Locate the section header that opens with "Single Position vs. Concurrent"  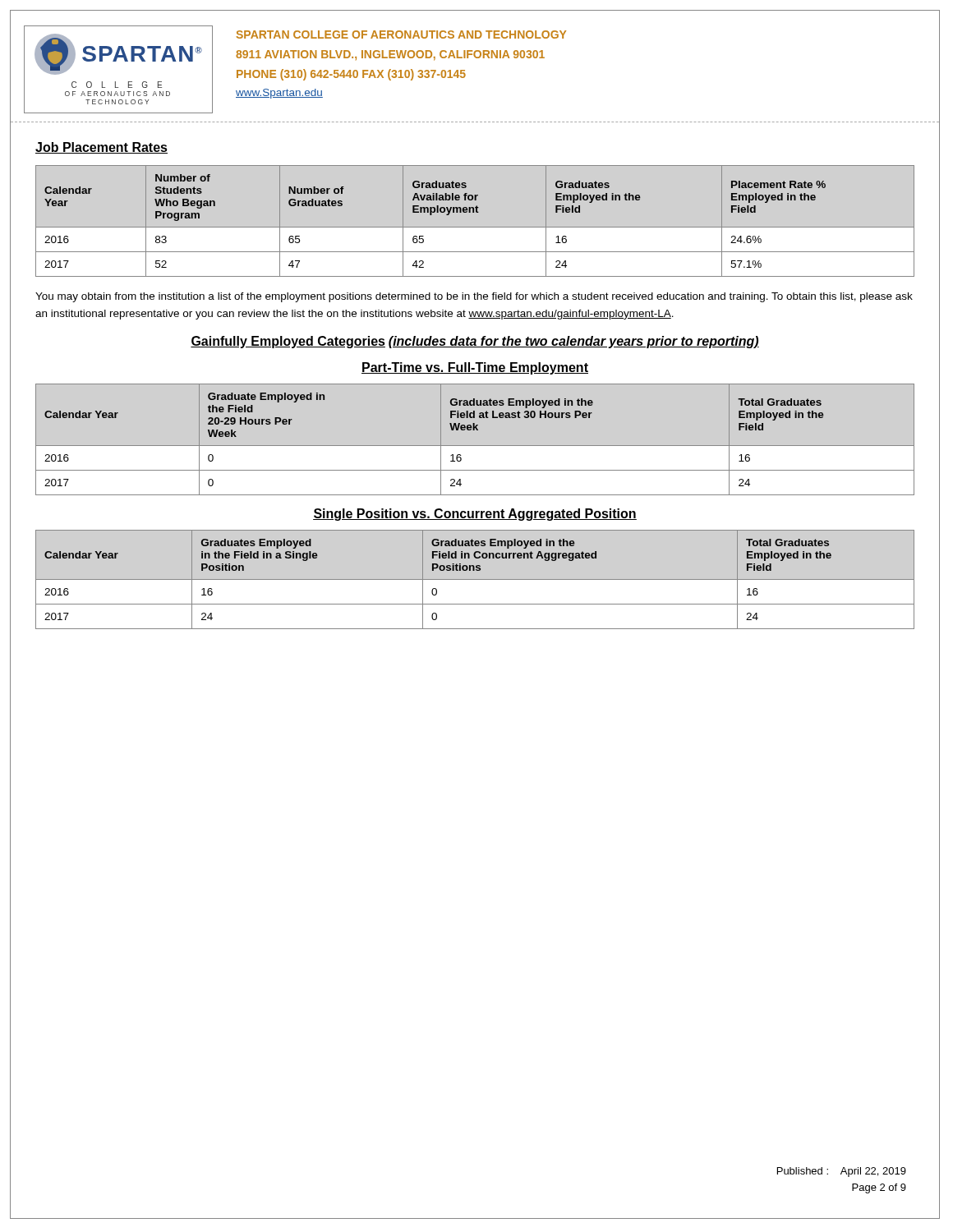[x=475, y=514]
